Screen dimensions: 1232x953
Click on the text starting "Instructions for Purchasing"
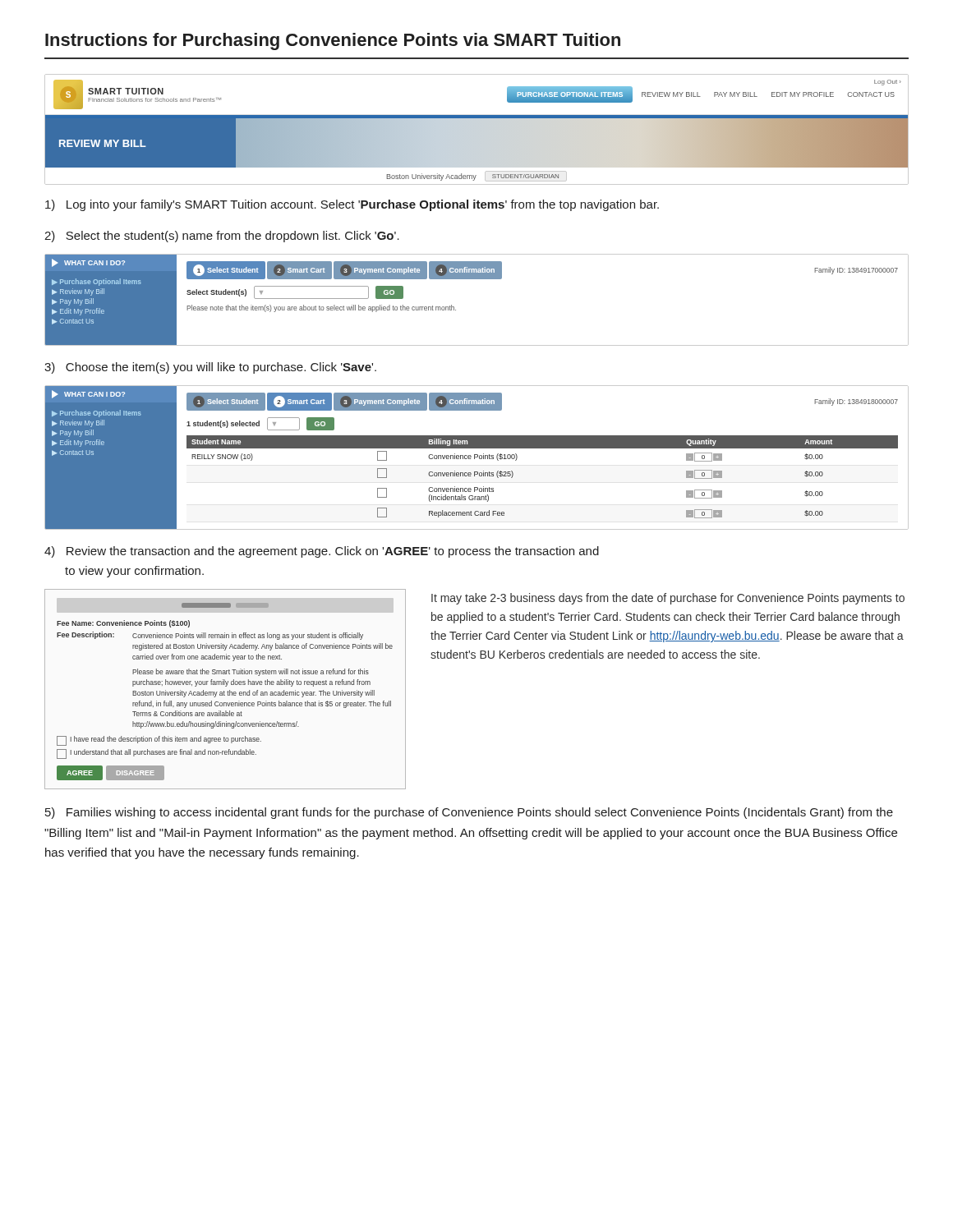point(333,40)
